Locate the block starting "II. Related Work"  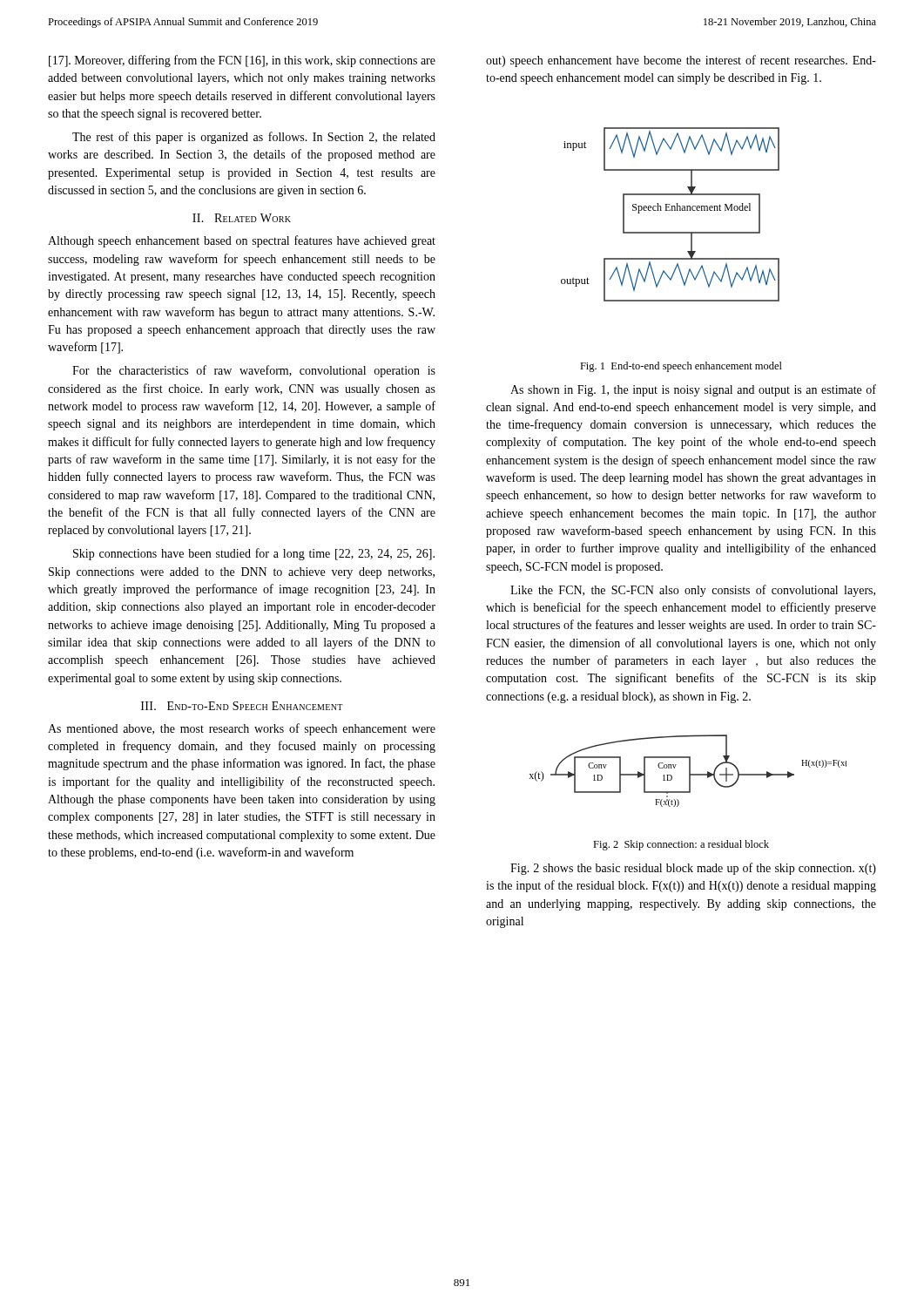(x=242, y=219)
